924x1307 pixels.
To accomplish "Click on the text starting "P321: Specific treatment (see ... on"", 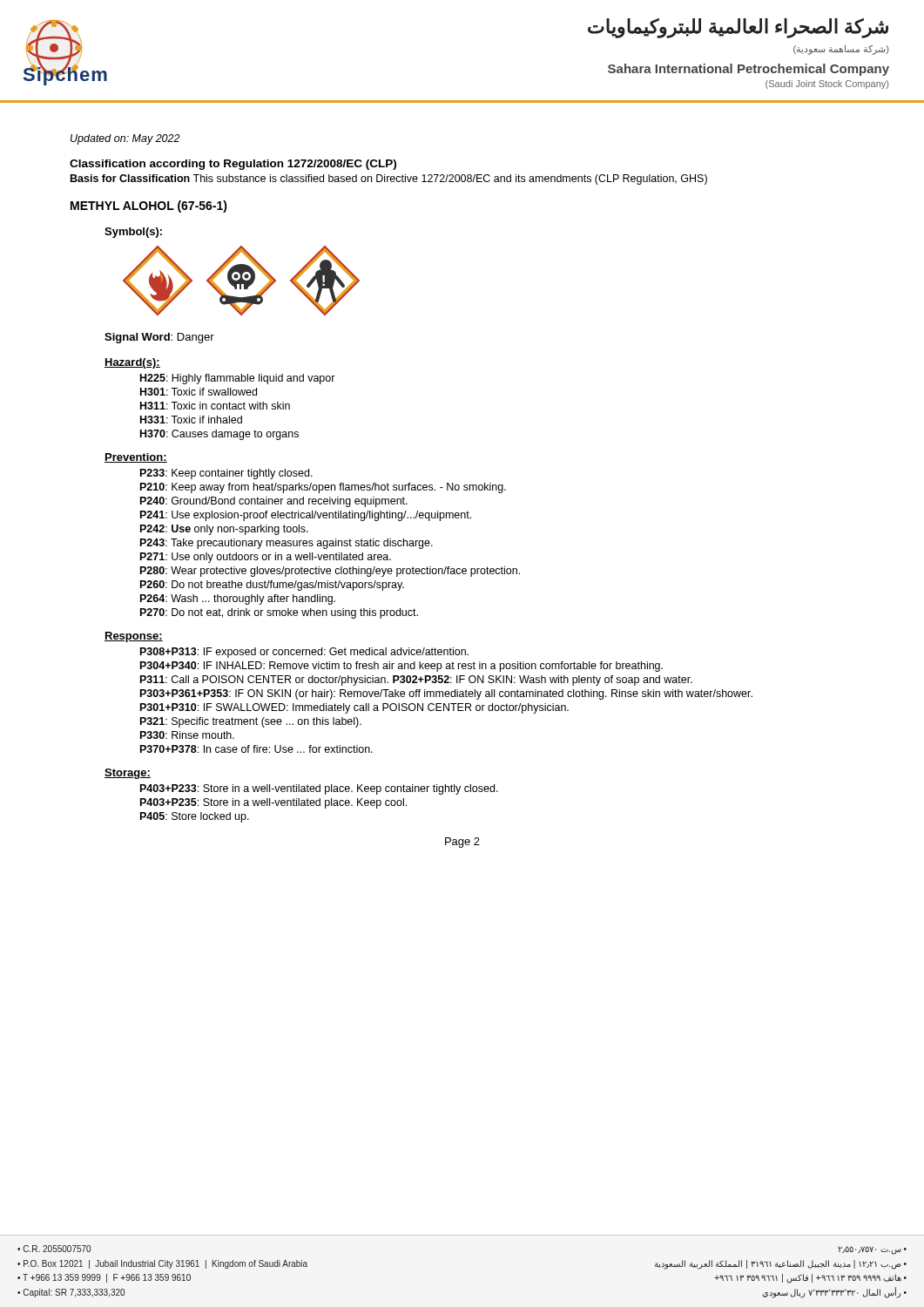I will click(251, 721).
